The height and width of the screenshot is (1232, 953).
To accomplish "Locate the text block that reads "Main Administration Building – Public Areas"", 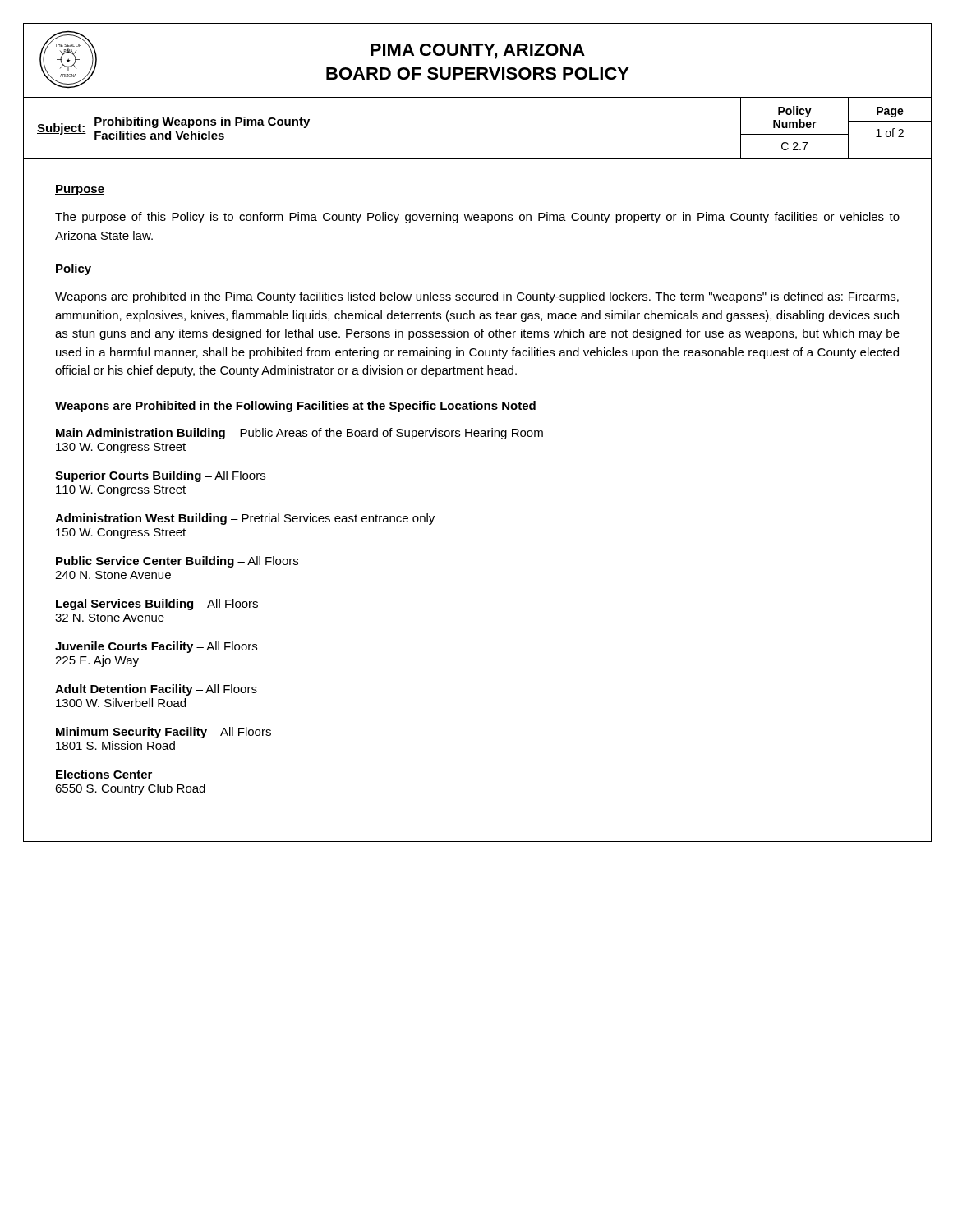I will [x=299, y=439].
